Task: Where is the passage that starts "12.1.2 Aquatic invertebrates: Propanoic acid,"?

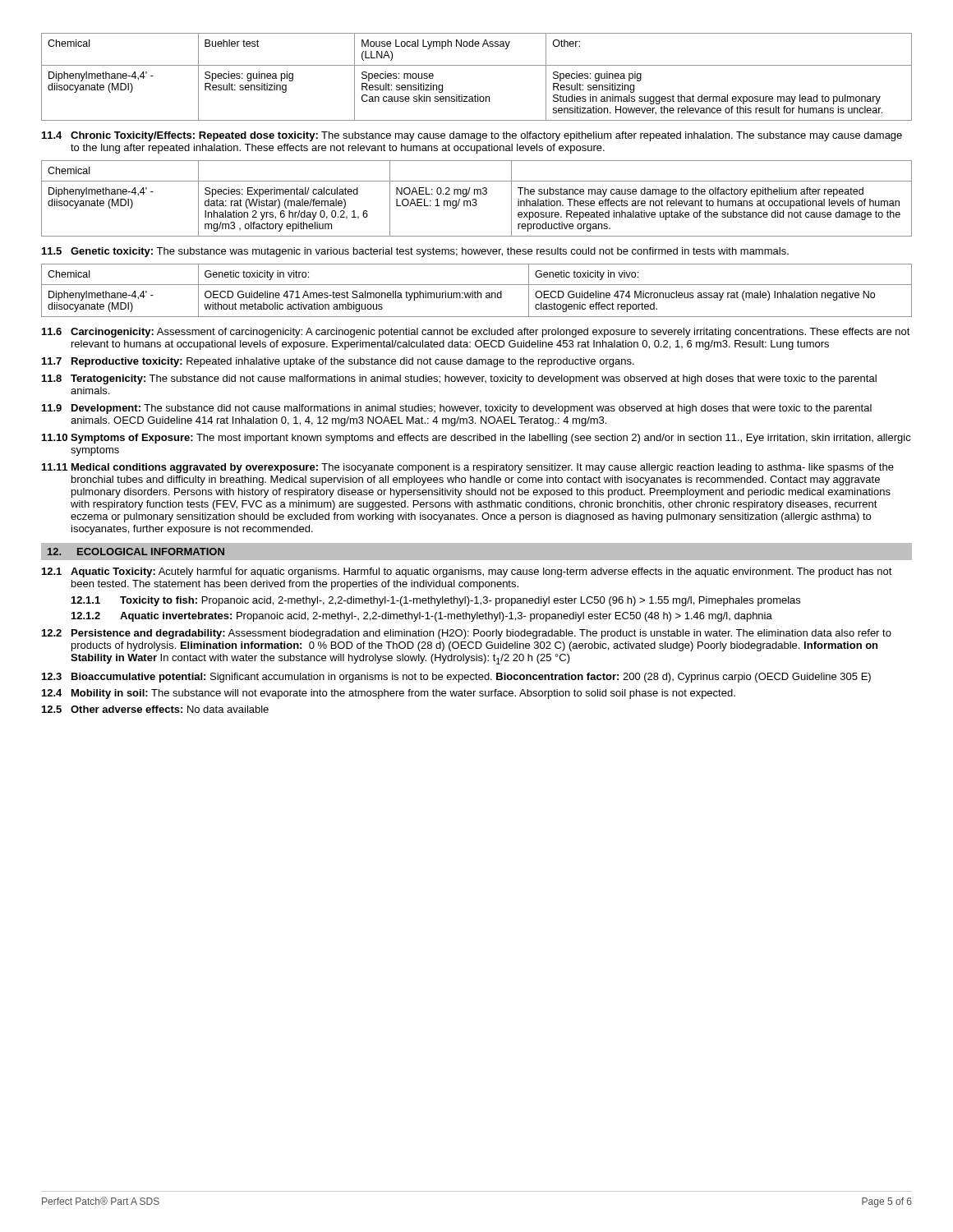Action: (x=421, y=616)
